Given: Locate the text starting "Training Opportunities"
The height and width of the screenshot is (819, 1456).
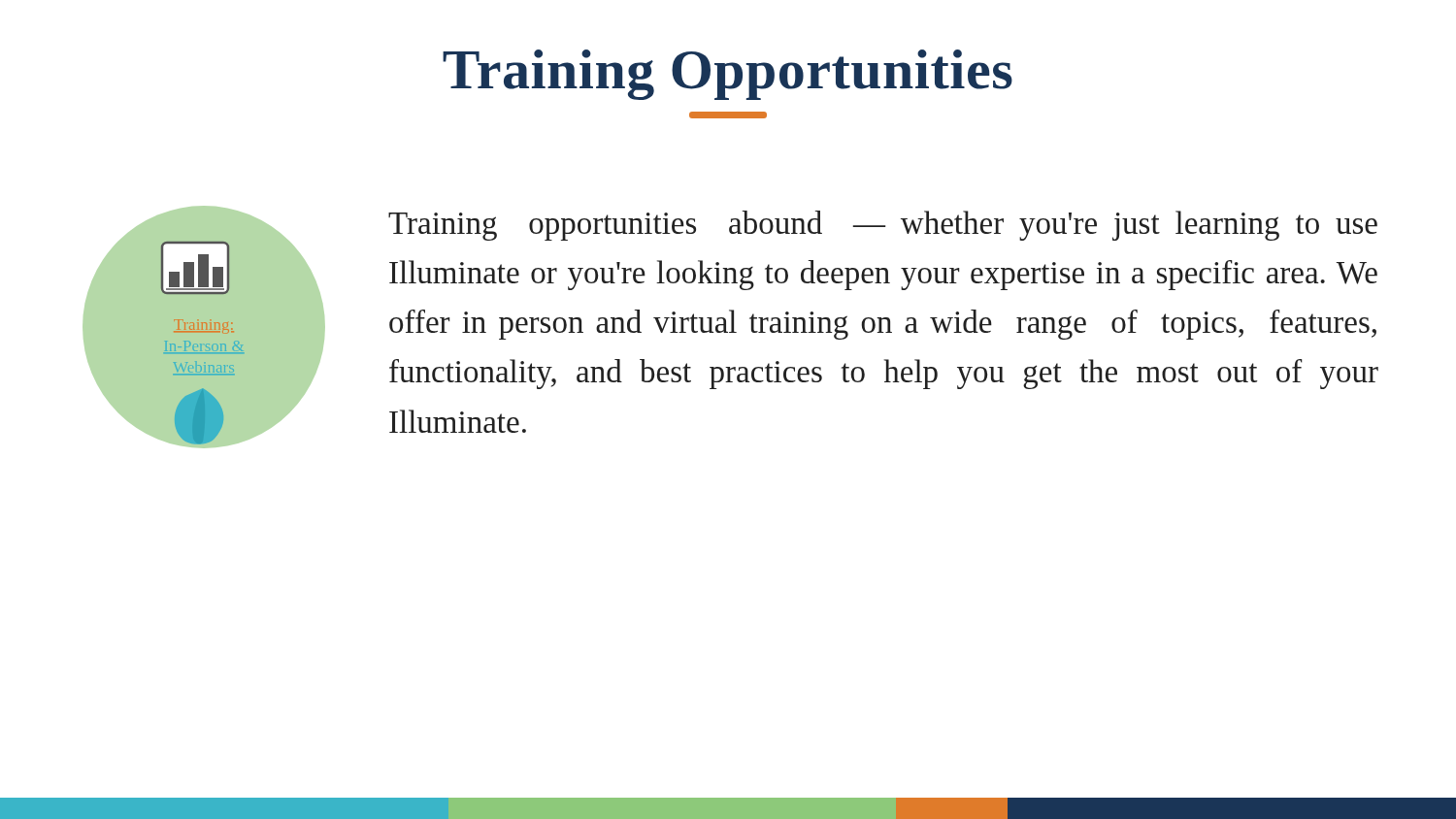Looking at the screenshot, I should 728,78.
